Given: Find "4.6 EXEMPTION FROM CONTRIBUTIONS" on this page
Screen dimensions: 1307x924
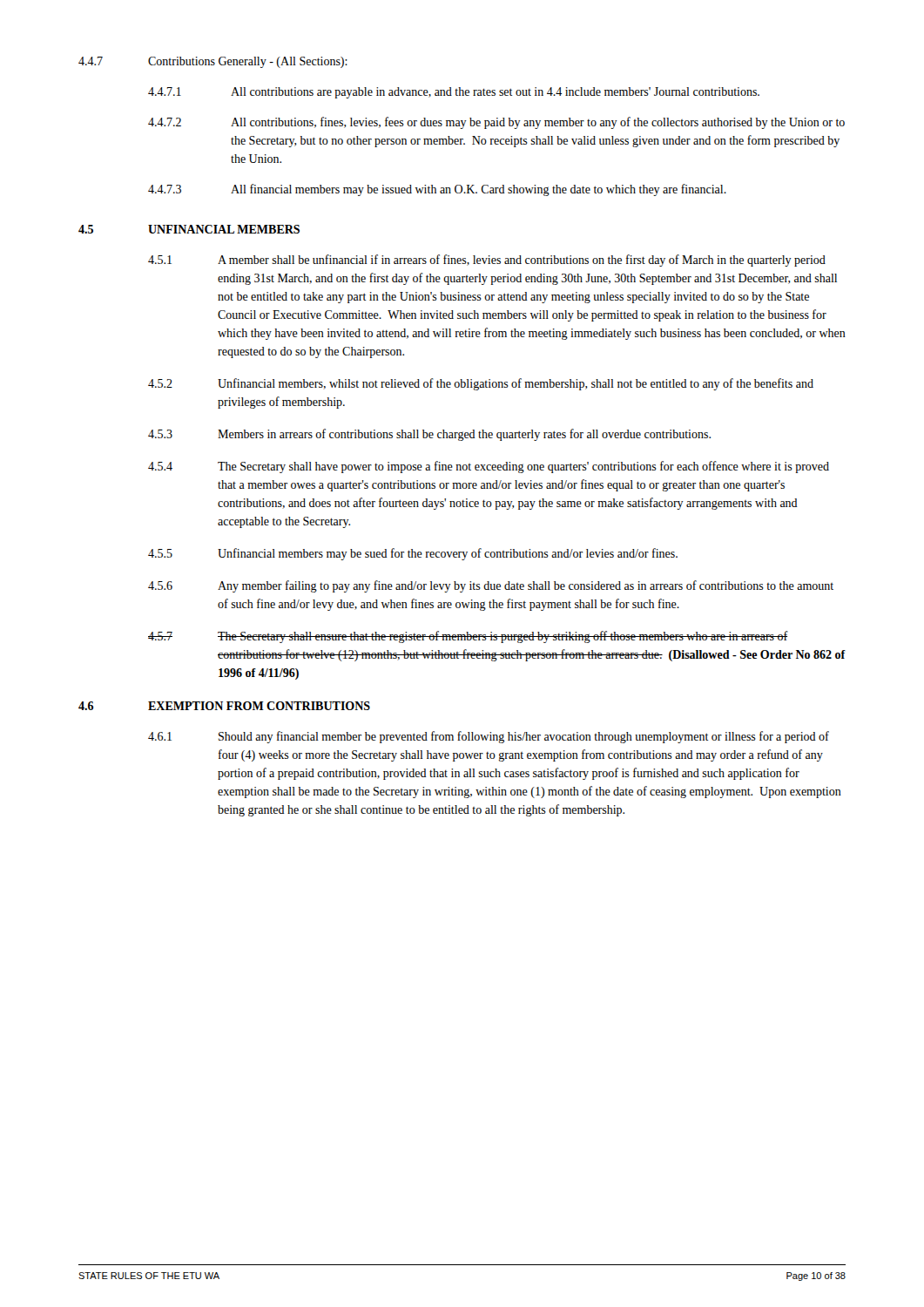Looking at the screenshot, I should [224, 707].
